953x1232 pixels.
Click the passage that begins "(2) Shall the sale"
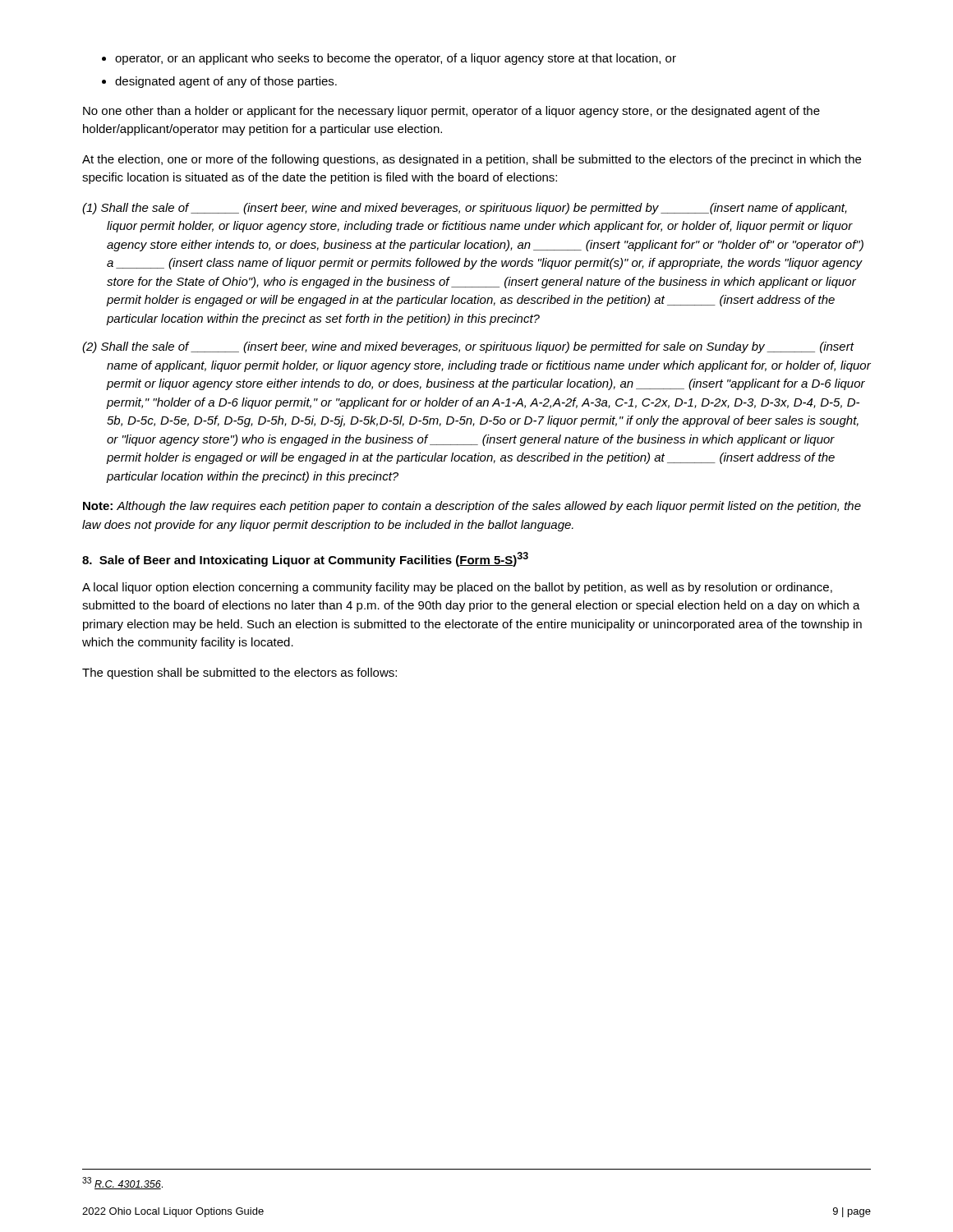476,411
